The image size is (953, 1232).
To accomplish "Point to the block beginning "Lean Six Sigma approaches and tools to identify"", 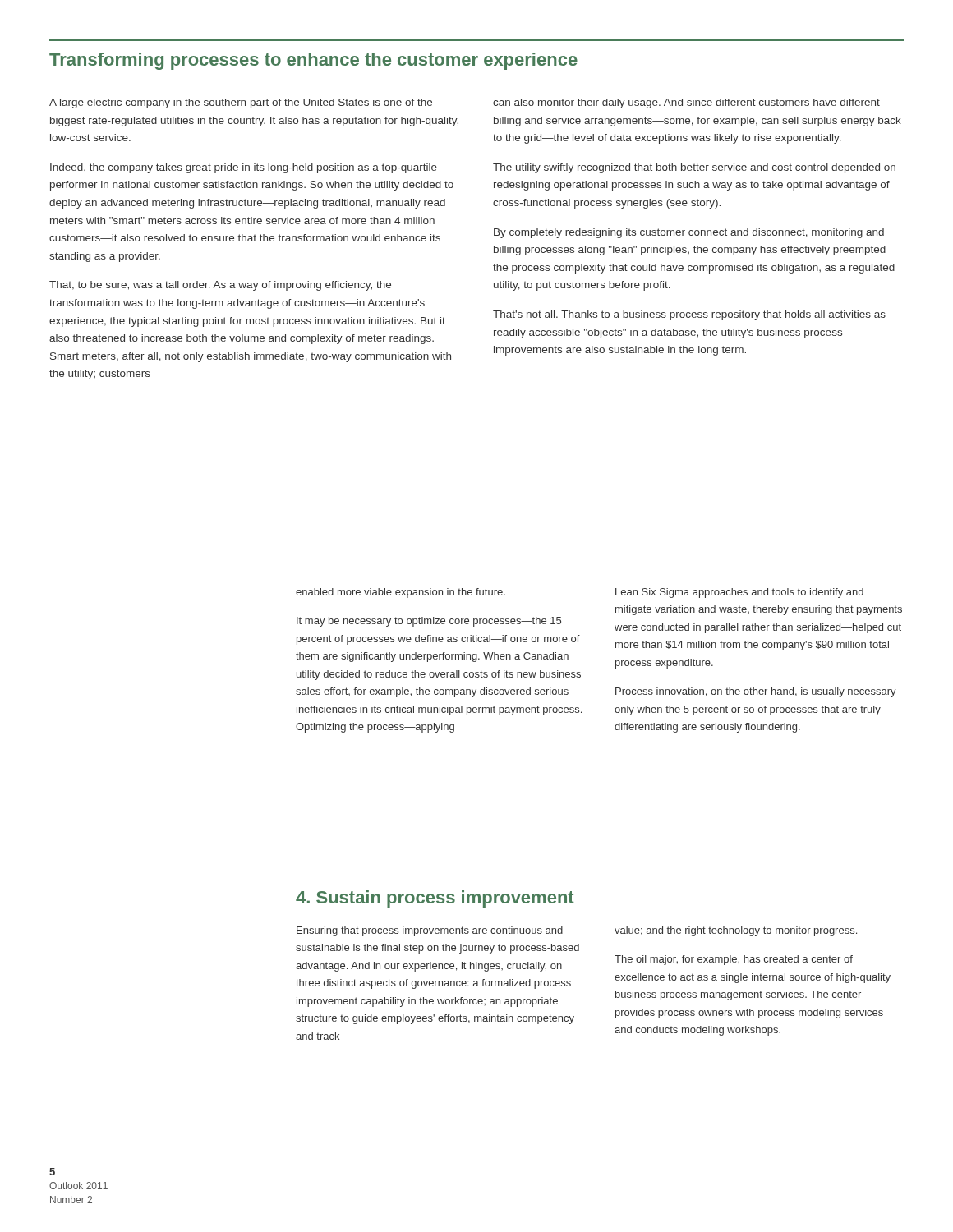I will click(x=739, y=593).
